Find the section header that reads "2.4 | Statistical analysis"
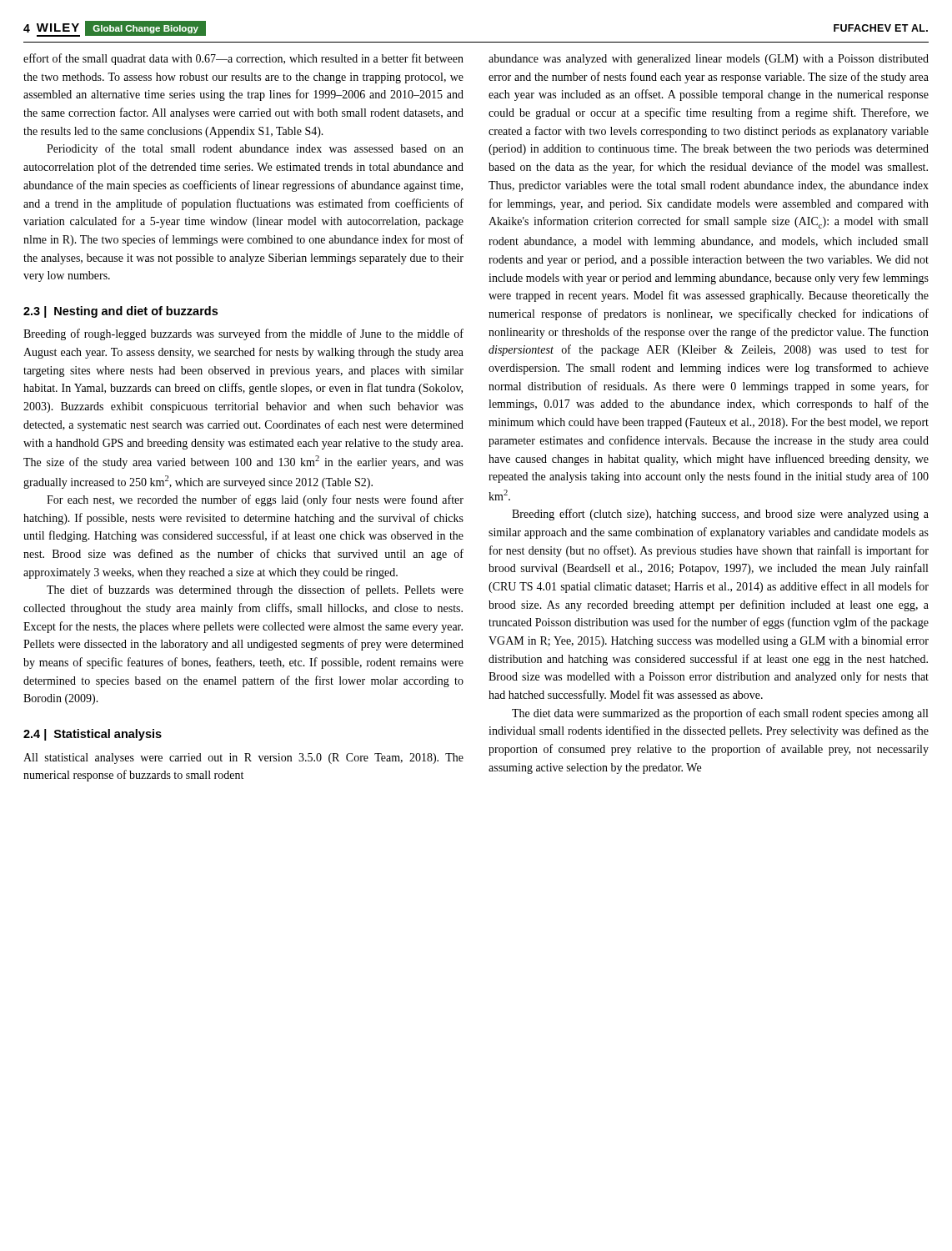This screenshot has height=1251, width=952. click(x=93, y=734)
